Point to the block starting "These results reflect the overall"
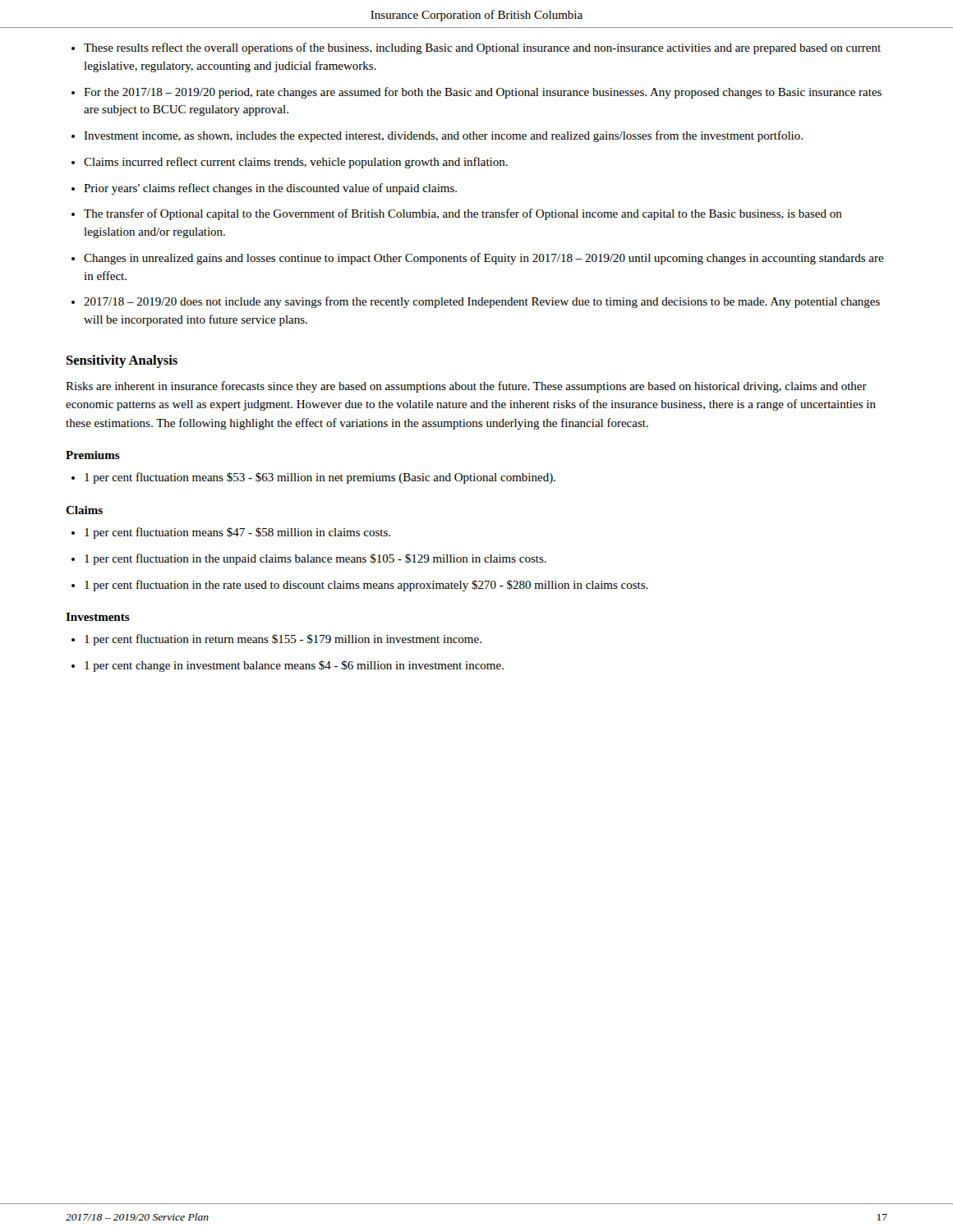The width and height of the screenshot is (953, 1232). (x=482, y=57)
